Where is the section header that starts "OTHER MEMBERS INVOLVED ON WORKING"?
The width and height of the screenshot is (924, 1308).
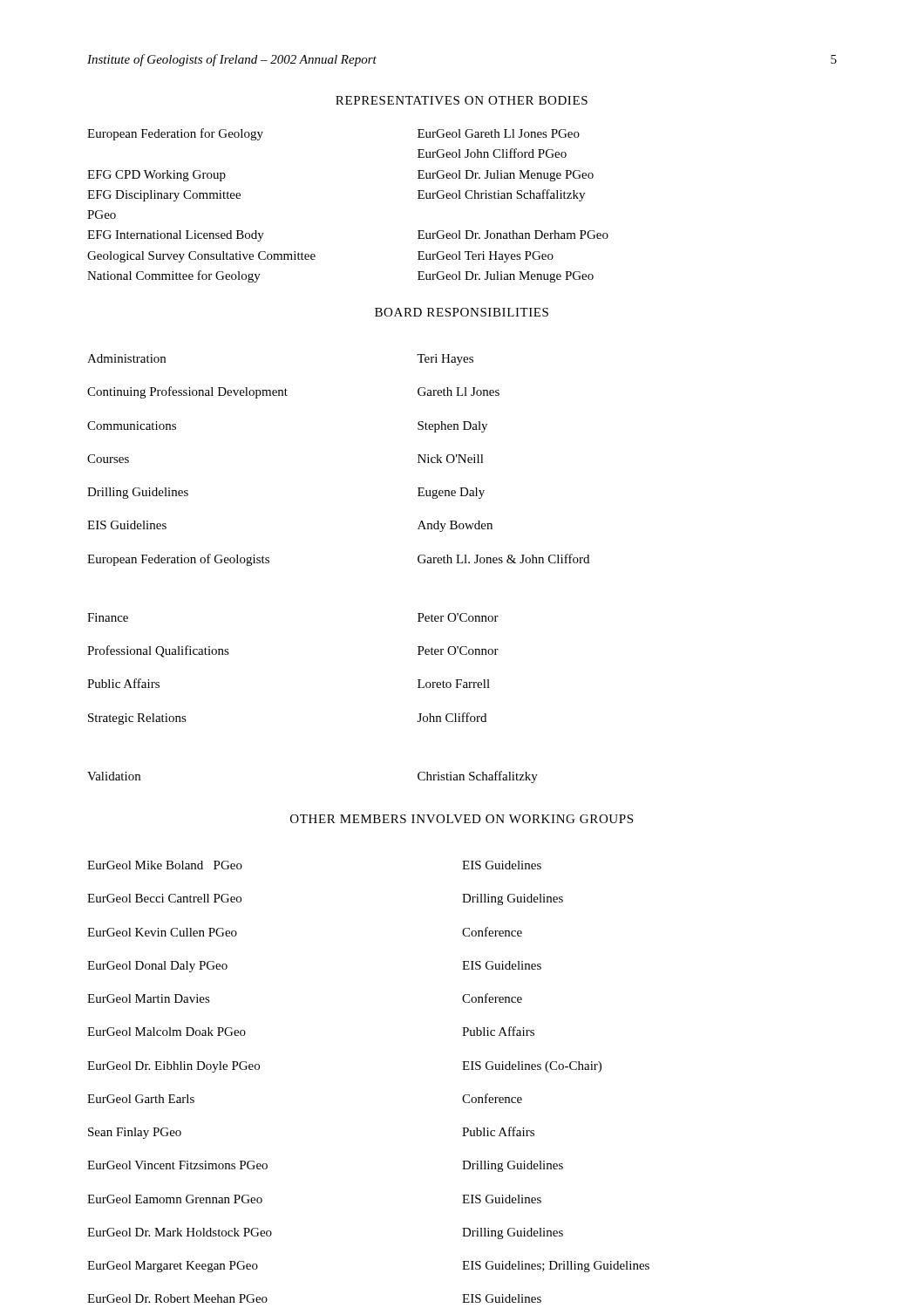462,819
